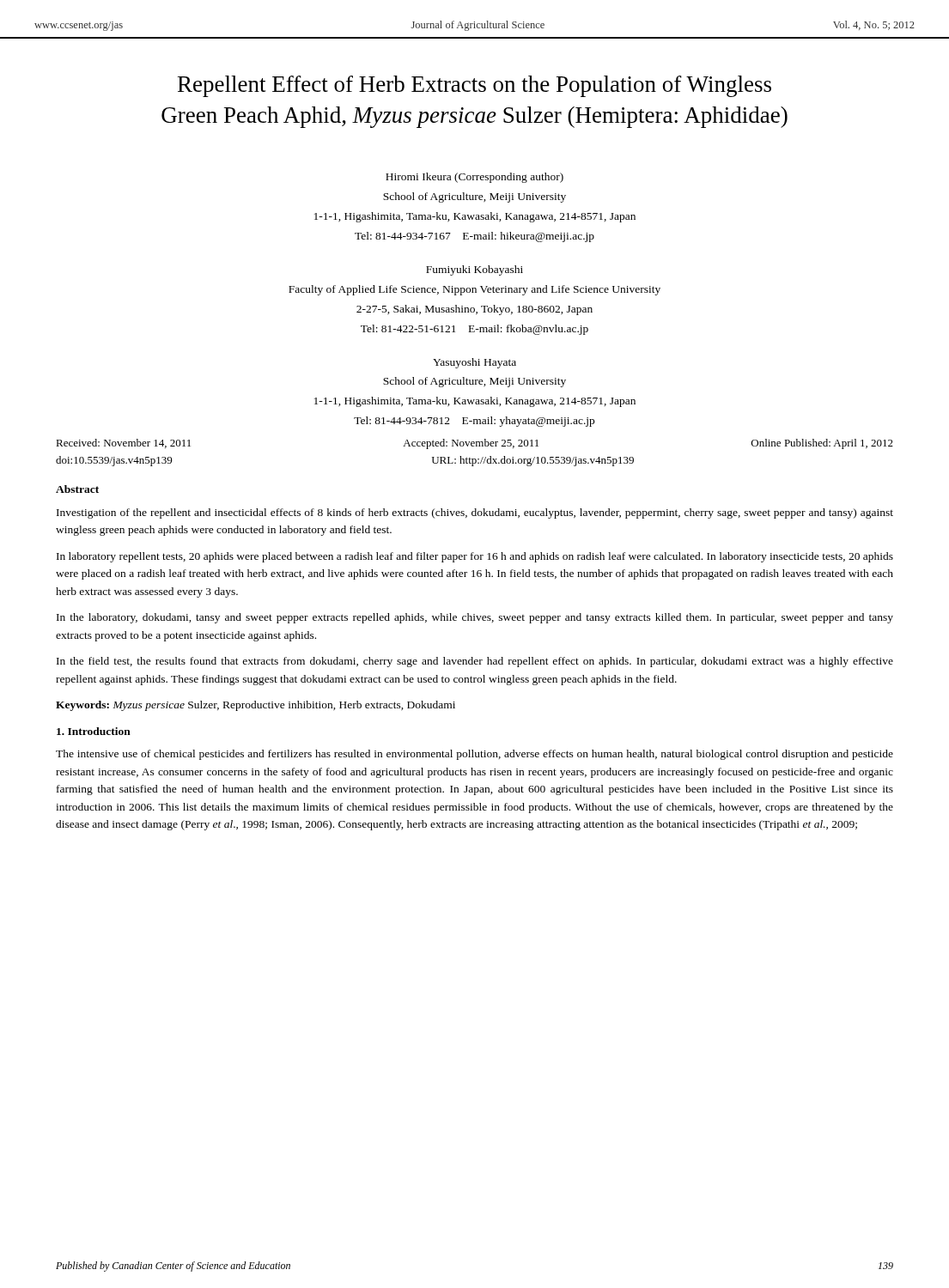Locate the block of text that opens with "The intensive use"
The image size is (949, 1288).
coord(474,789)
